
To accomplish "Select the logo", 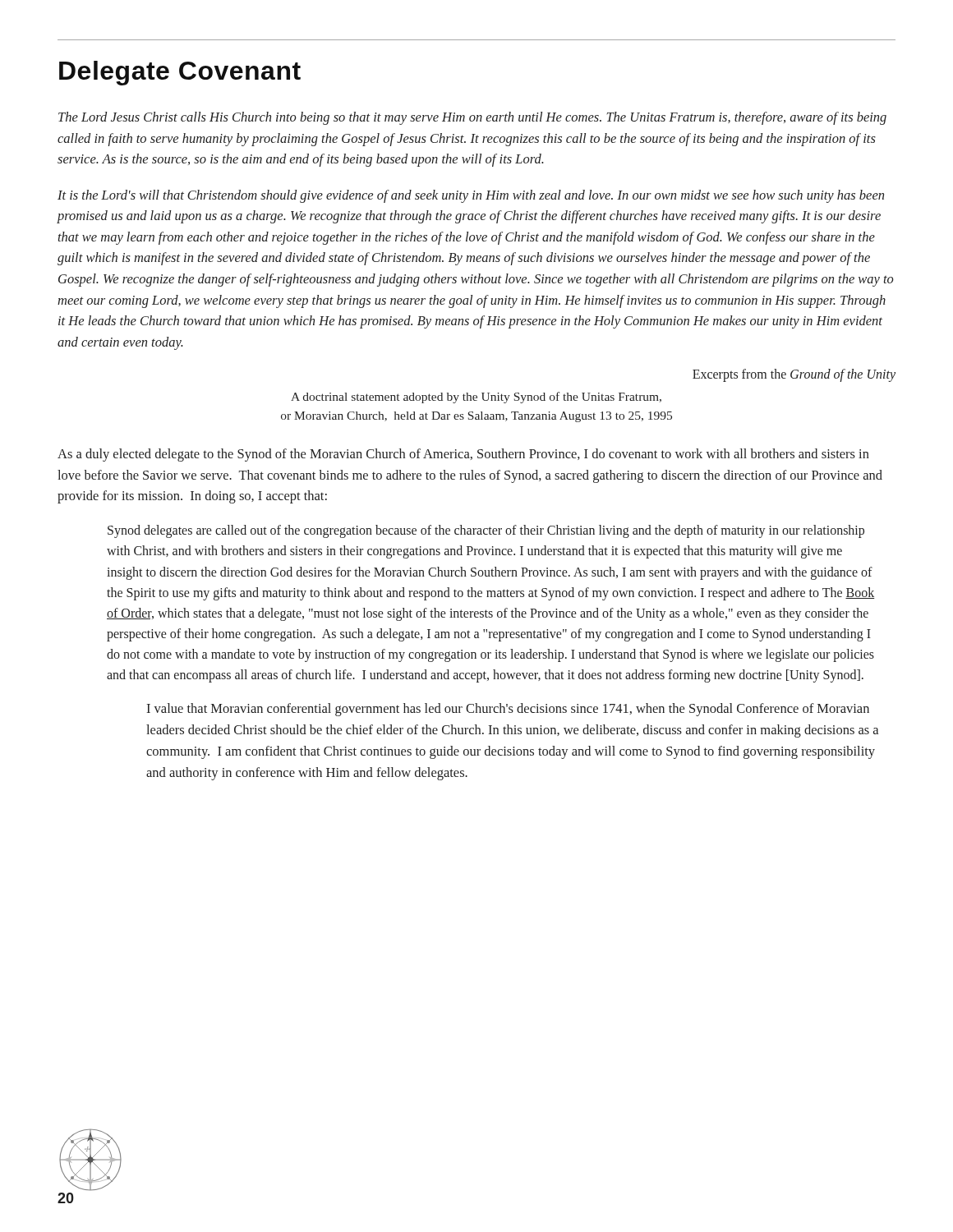I will tap(90, 1160).
